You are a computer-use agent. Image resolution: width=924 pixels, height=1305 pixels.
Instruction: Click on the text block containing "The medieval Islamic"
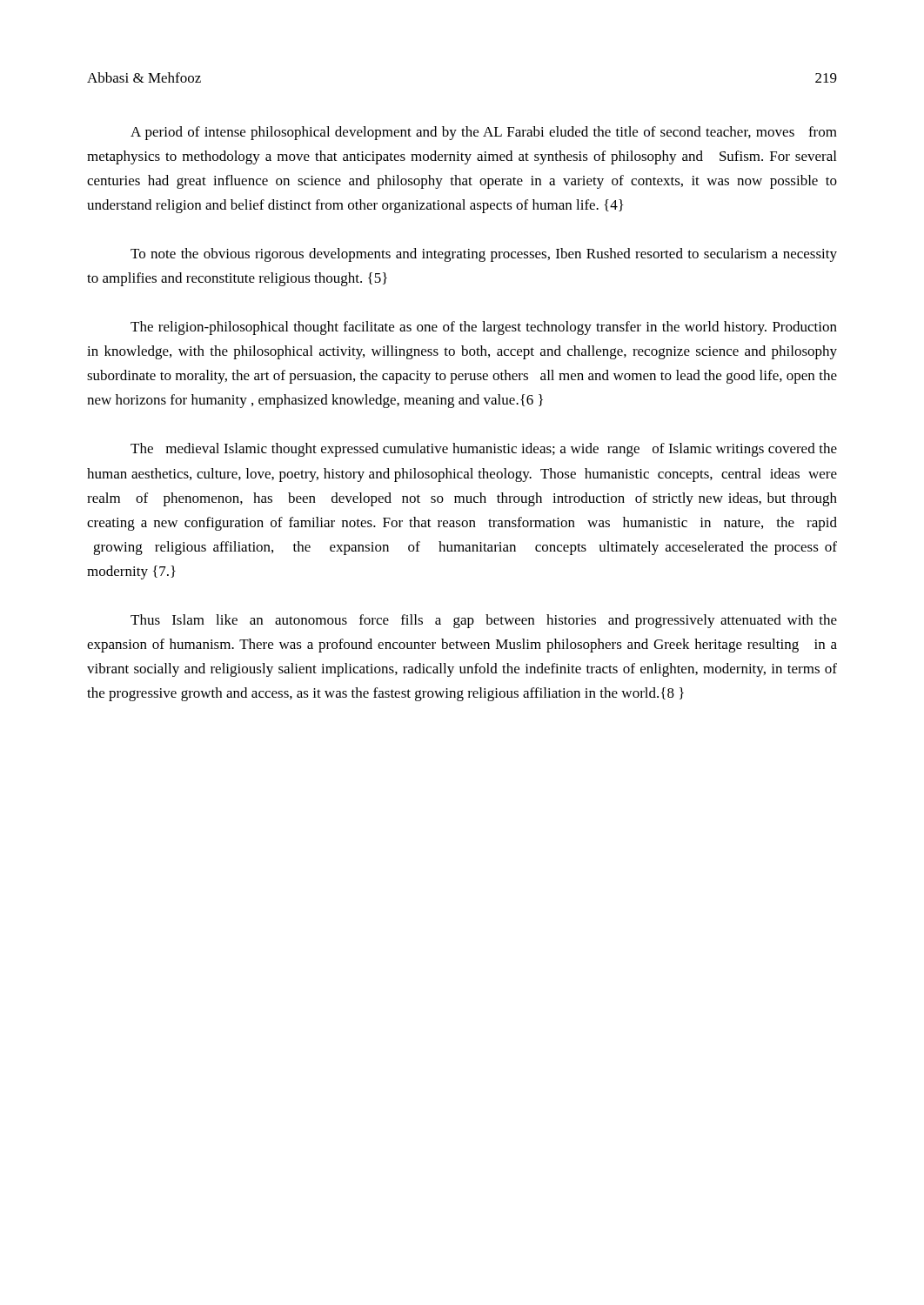click(x=462, y=510)
